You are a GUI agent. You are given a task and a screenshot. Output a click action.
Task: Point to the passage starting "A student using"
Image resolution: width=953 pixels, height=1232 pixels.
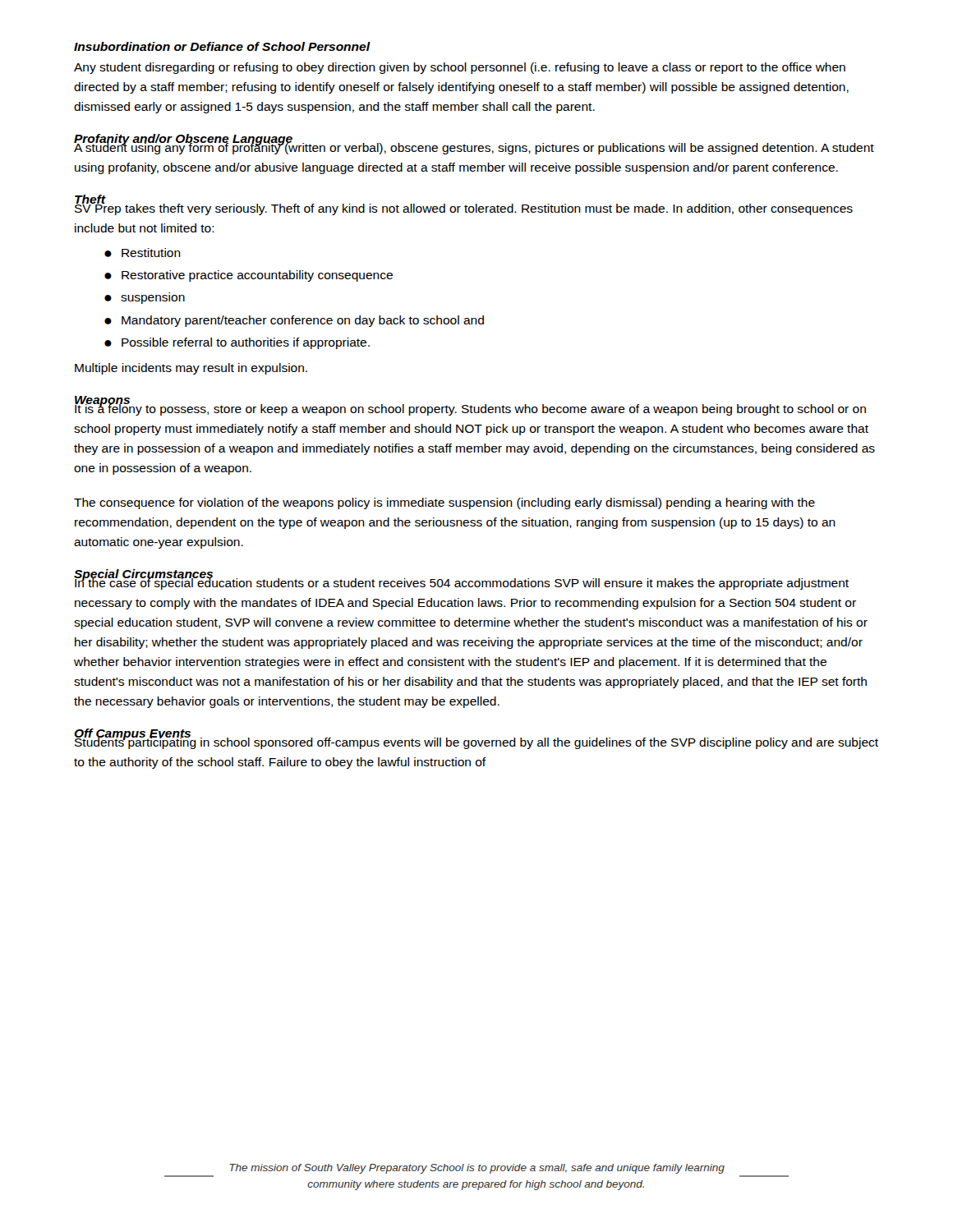[474, 157]
